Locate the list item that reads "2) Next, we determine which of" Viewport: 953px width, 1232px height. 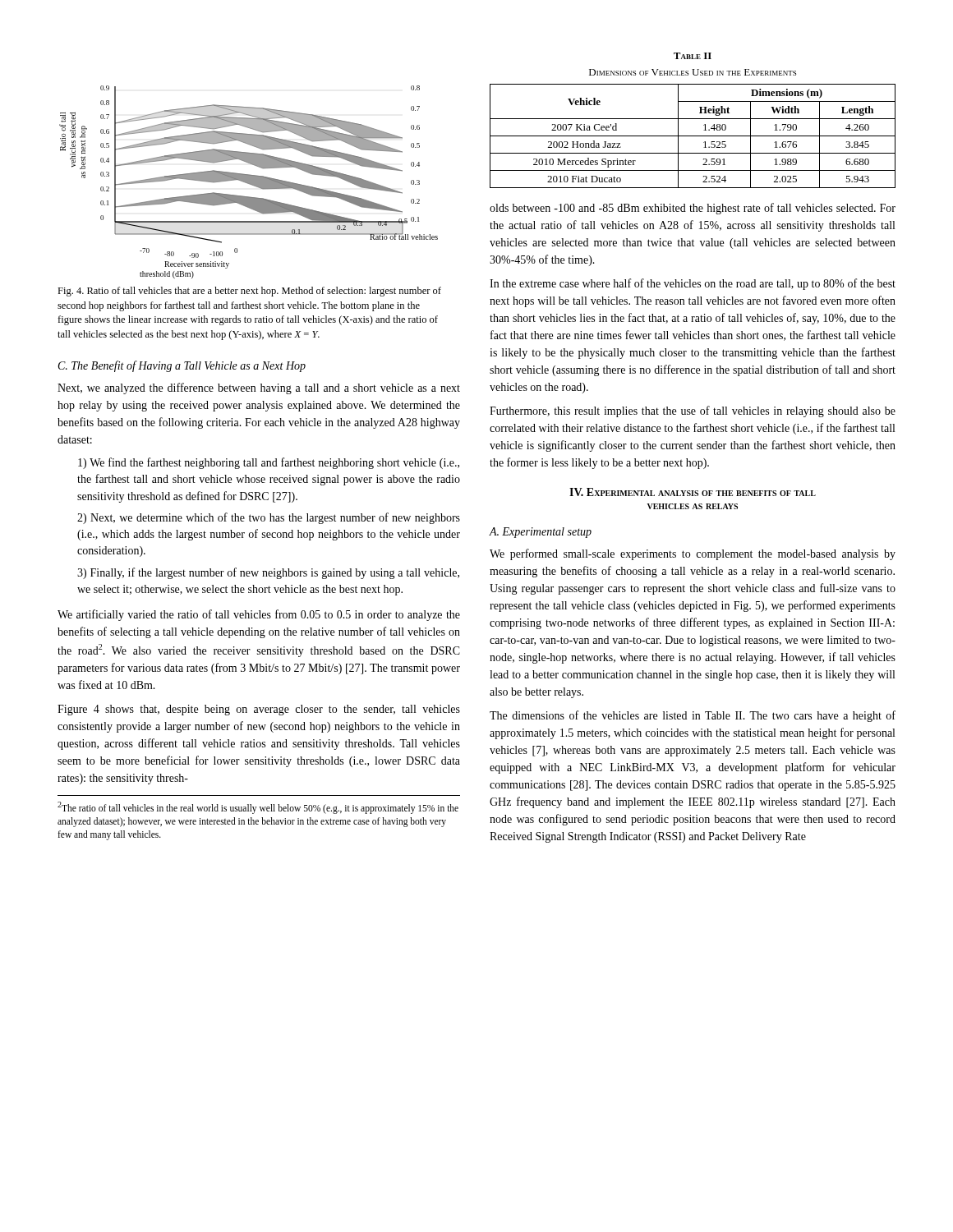[x=269, y=534]
